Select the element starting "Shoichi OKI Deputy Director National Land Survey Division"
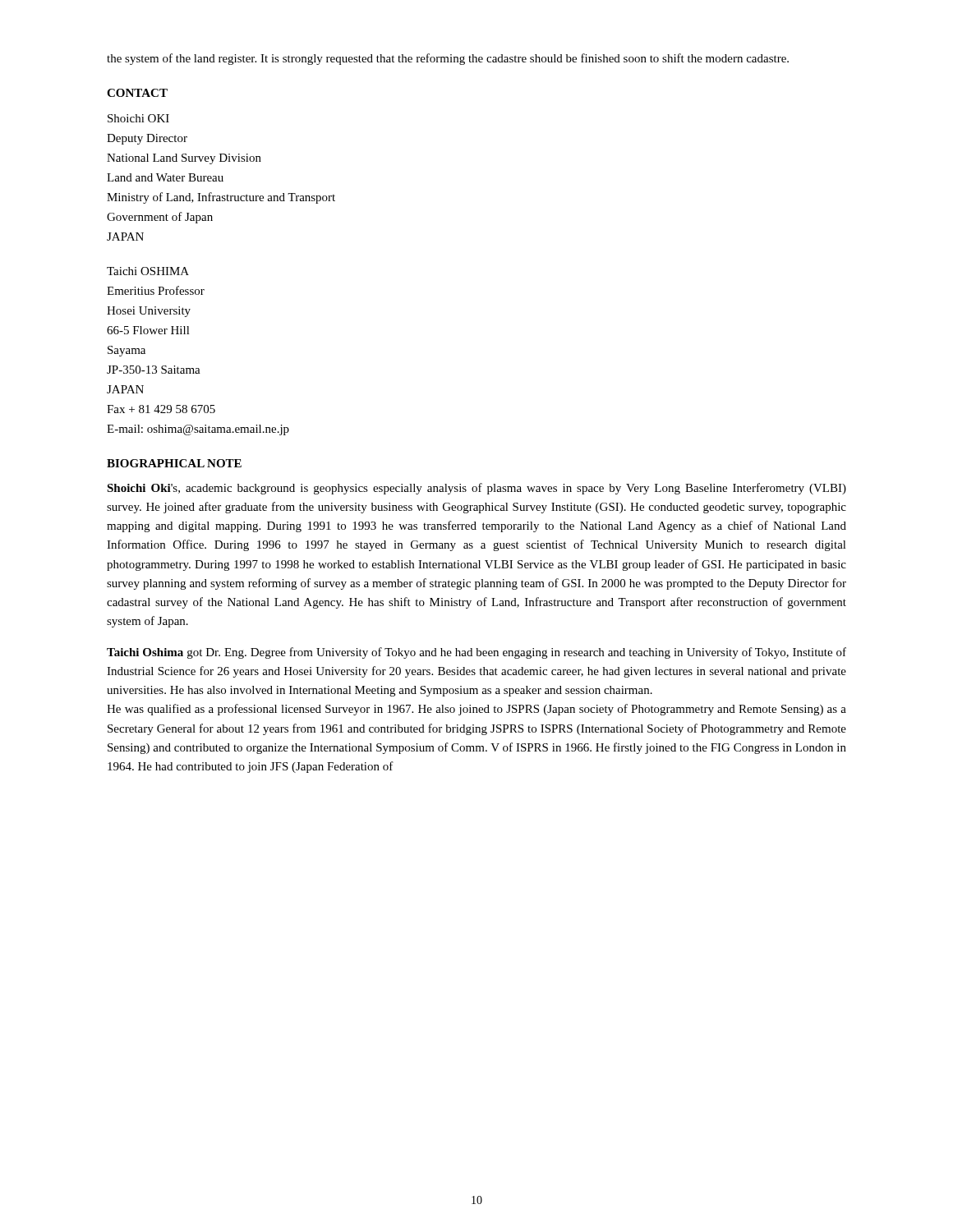The height and width of the screenshot is (1232, 953). (x=221, y=177)
